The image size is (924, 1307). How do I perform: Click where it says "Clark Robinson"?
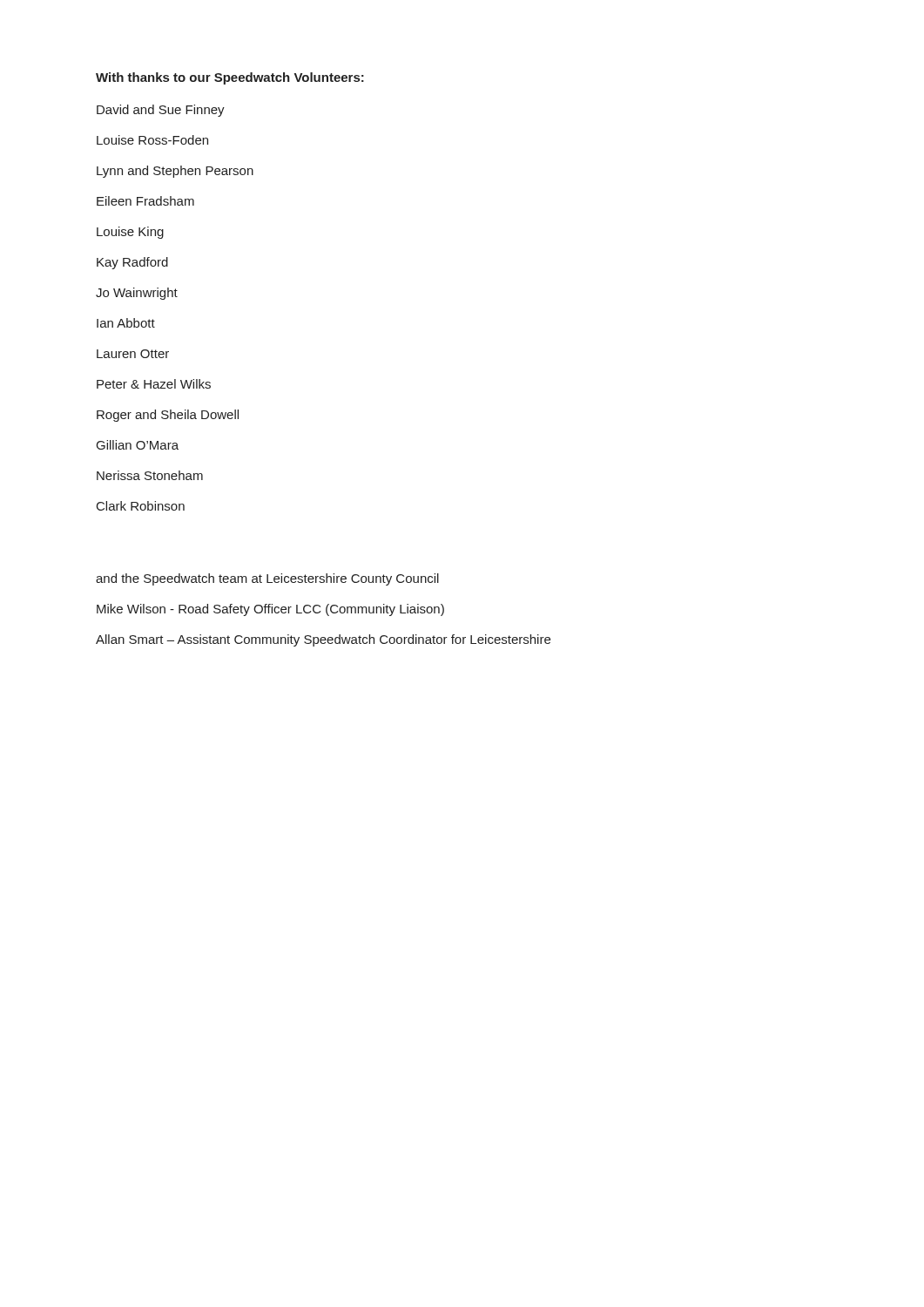140,506
